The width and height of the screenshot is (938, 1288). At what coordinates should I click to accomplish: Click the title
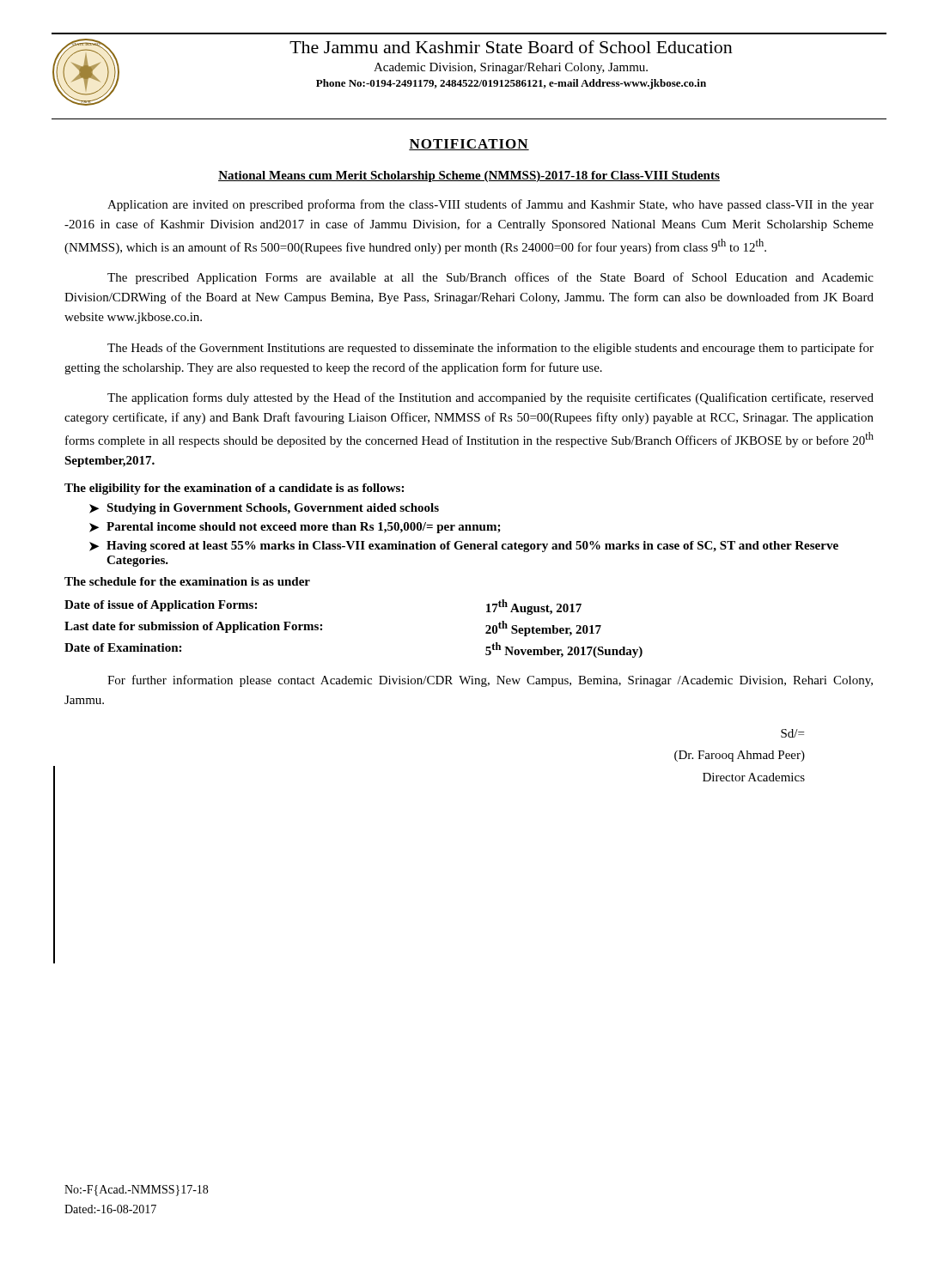[x=469, y=144]
